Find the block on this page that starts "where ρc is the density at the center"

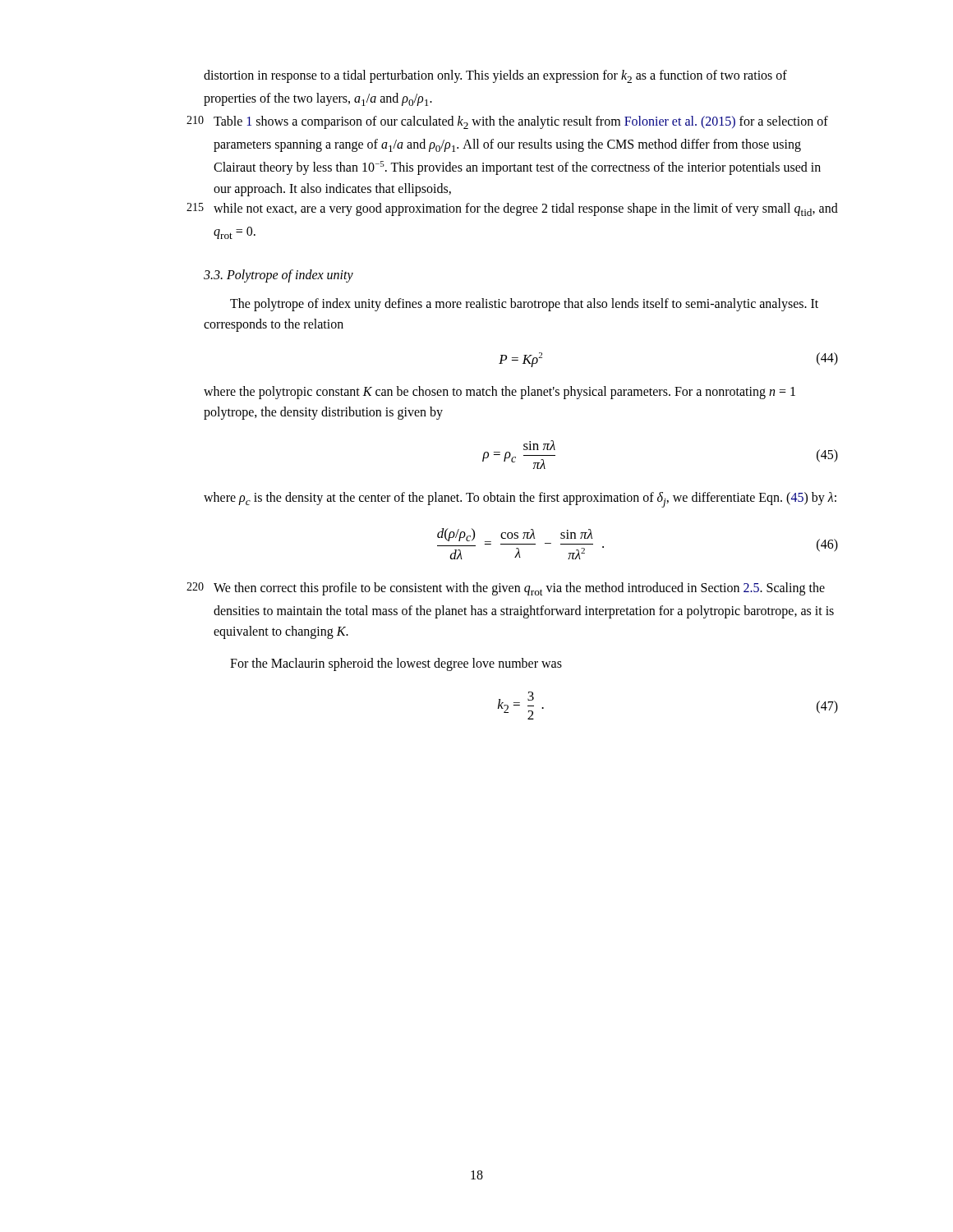tap(501, 499)
